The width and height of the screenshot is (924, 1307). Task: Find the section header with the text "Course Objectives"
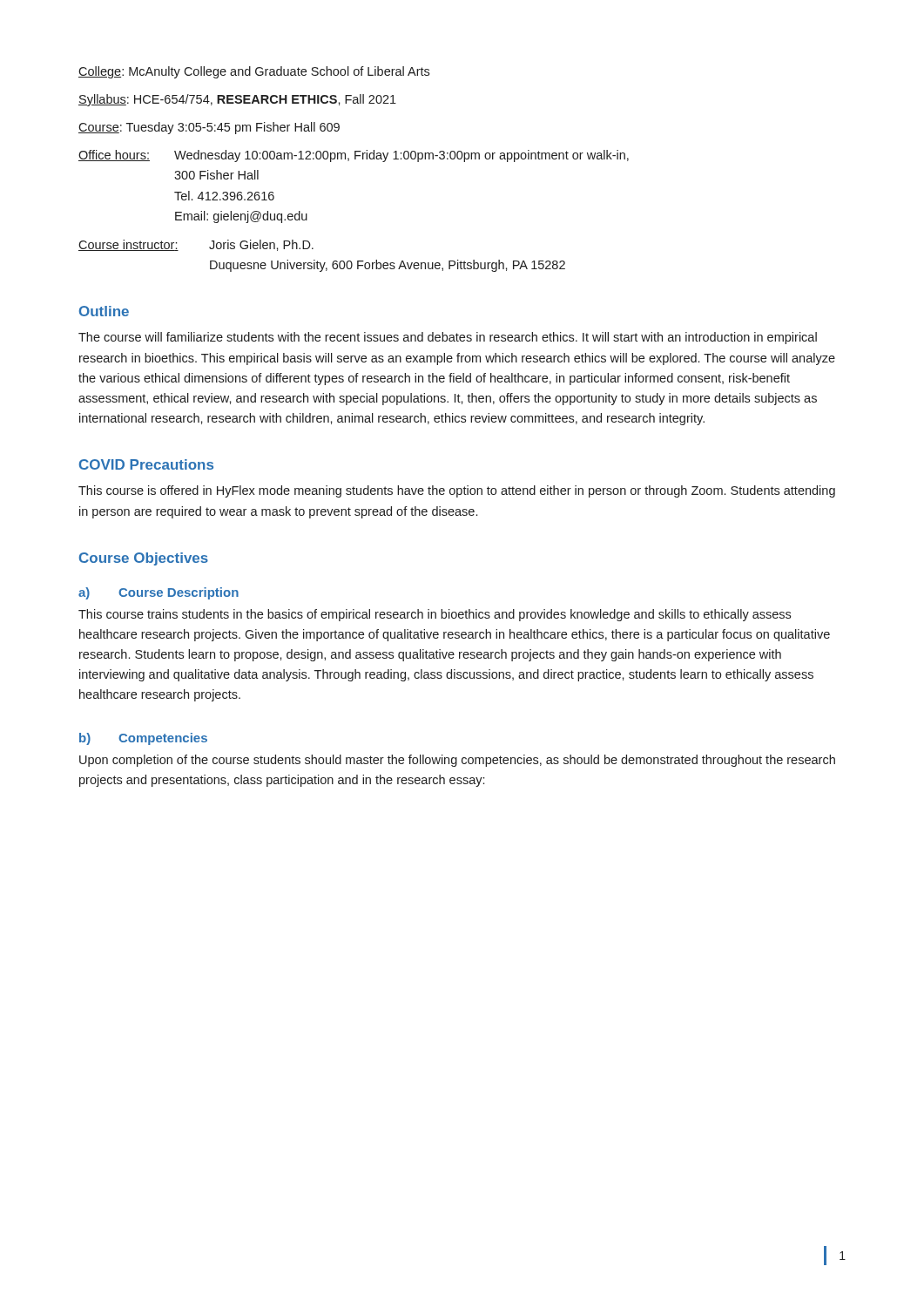pos(143,558)
